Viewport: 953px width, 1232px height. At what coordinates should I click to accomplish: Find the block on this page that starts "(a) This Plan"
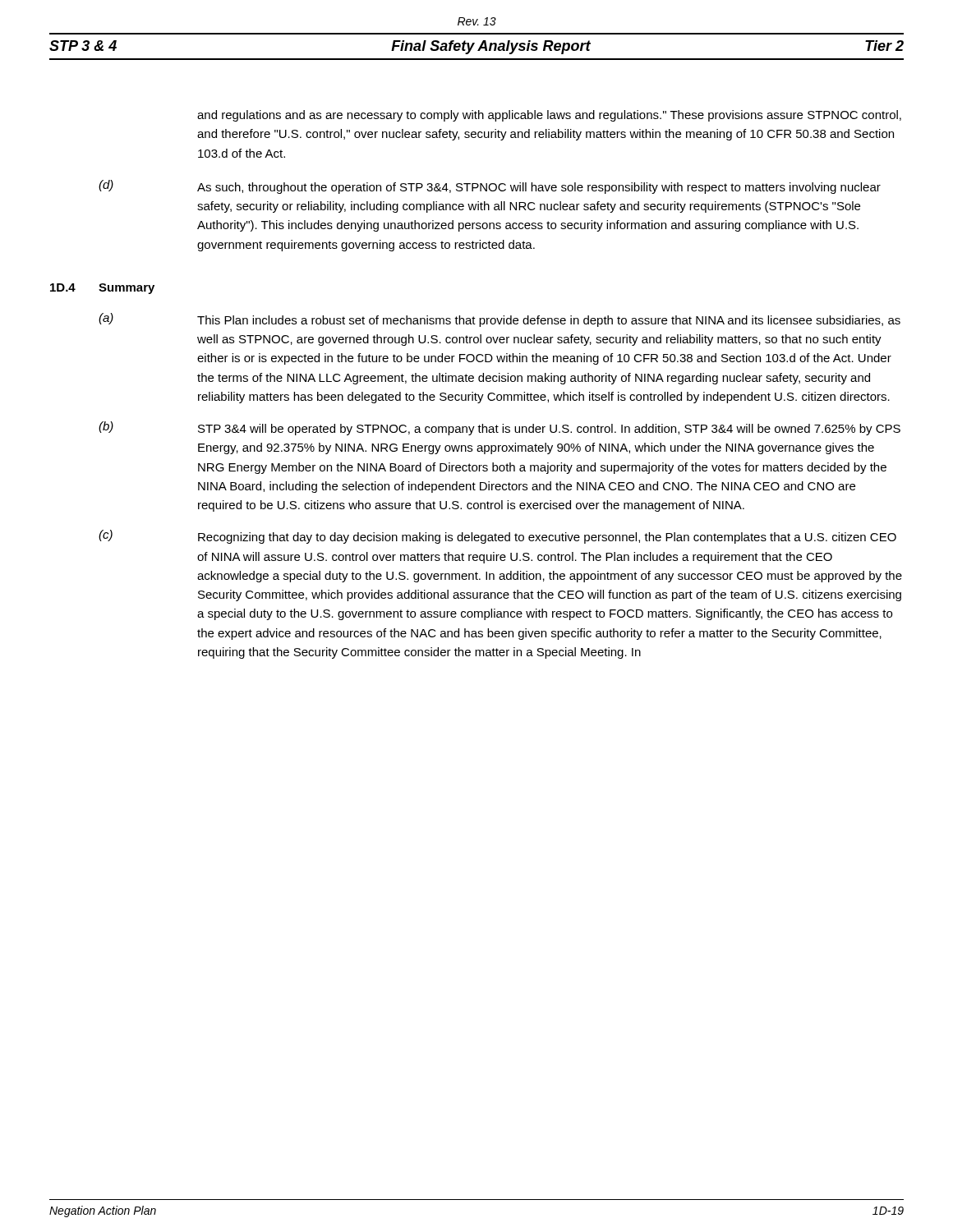coord(501,358)
